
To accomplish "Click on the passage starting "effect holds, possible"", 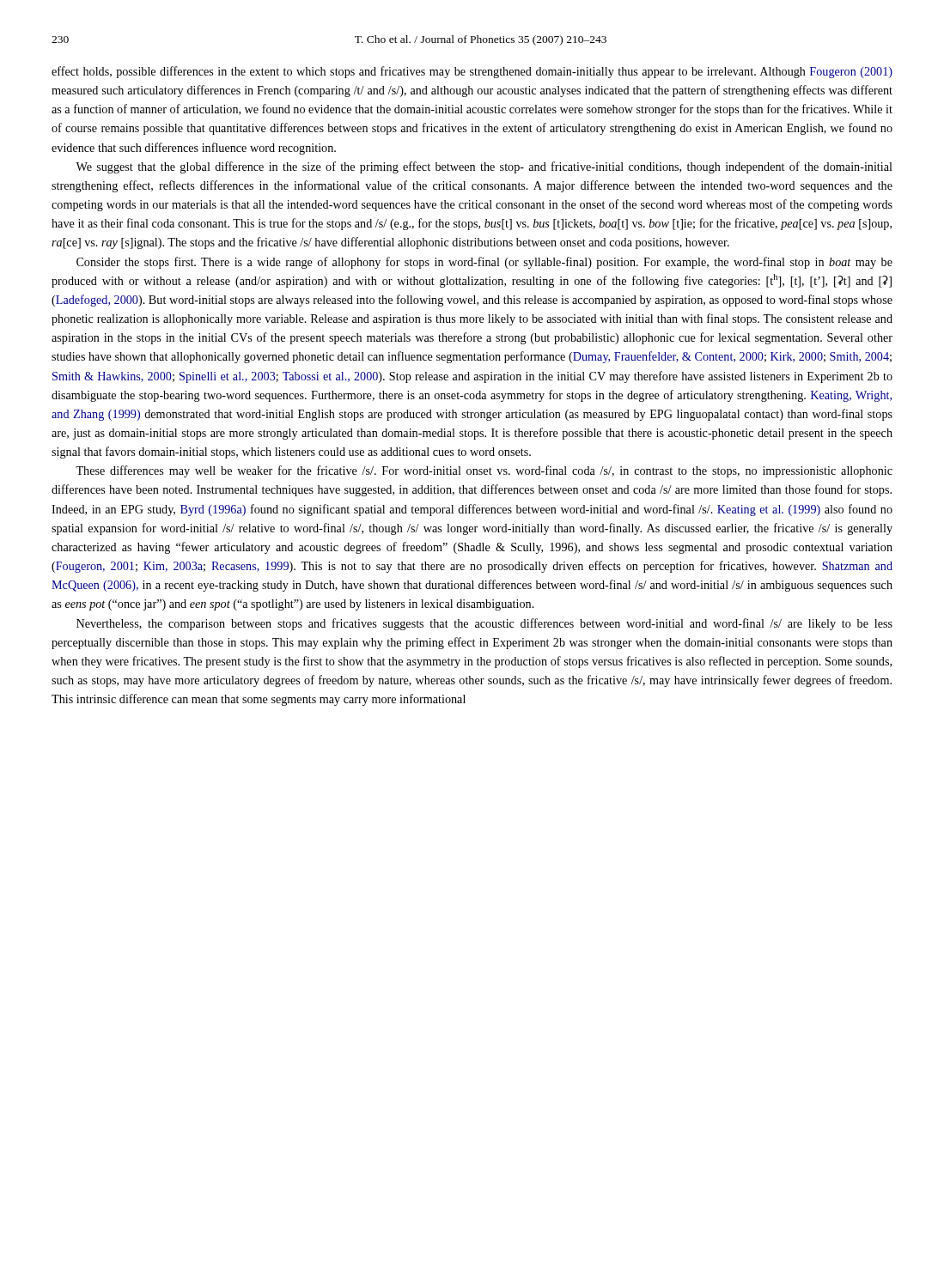I will click(472, 109).
